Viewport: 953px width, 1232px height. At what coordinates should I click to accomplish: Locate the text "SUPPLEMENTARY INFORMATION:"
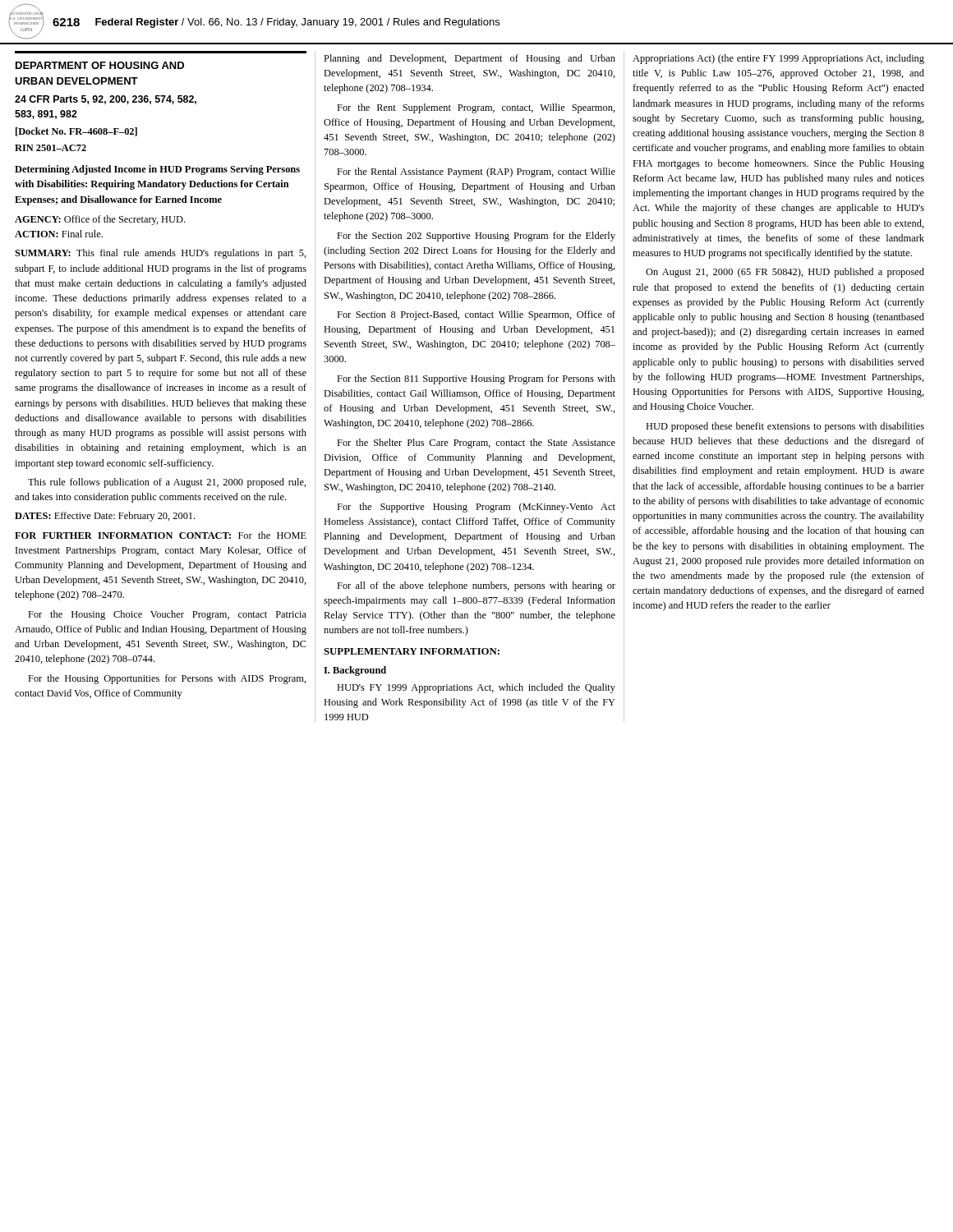(x=412, y=651)
